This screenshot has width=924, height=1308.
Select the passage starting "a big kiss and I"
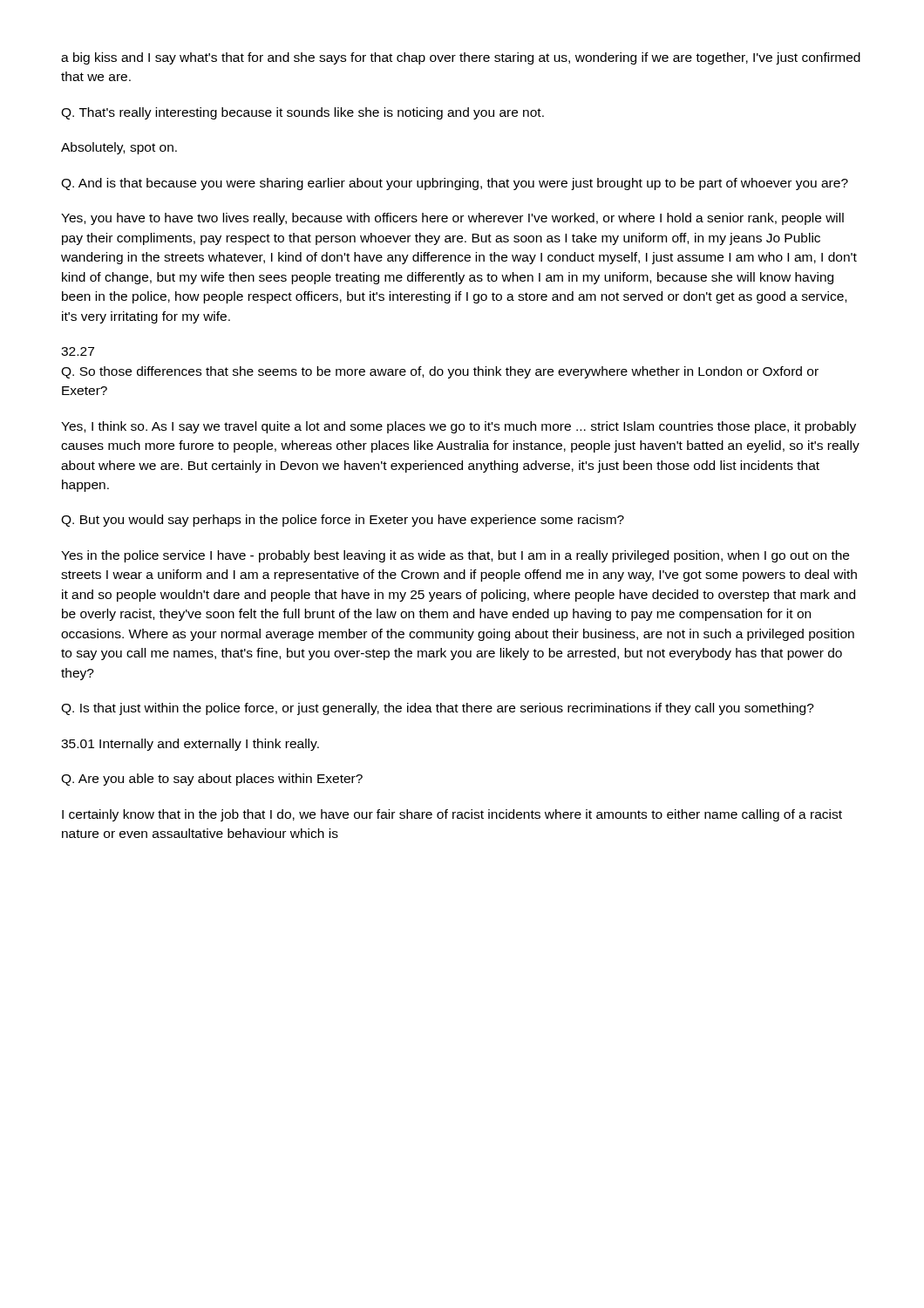(x=461, y=67)
